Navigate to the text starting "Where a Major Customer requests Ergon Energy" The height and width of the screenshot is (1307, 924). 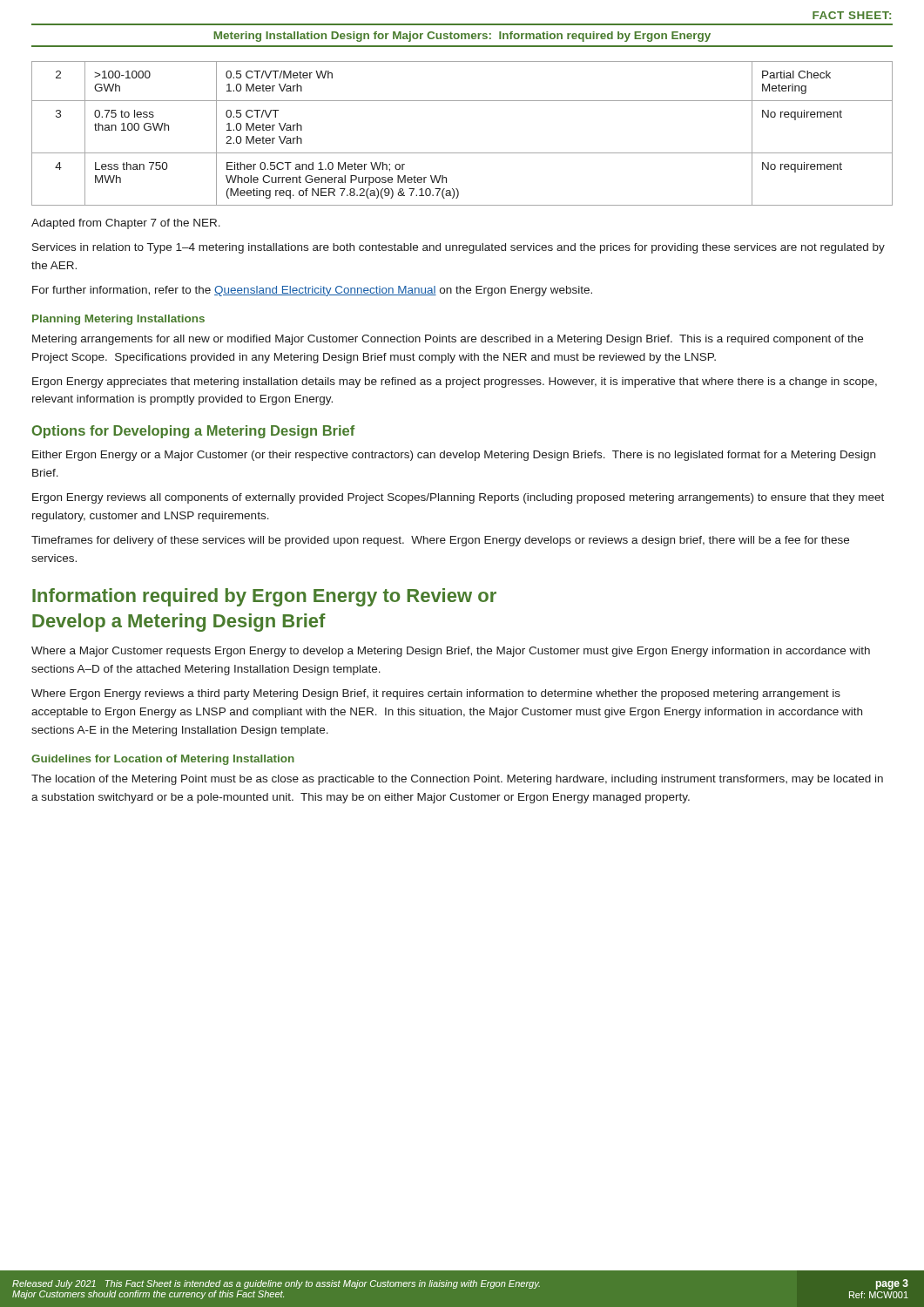(451, 660)
